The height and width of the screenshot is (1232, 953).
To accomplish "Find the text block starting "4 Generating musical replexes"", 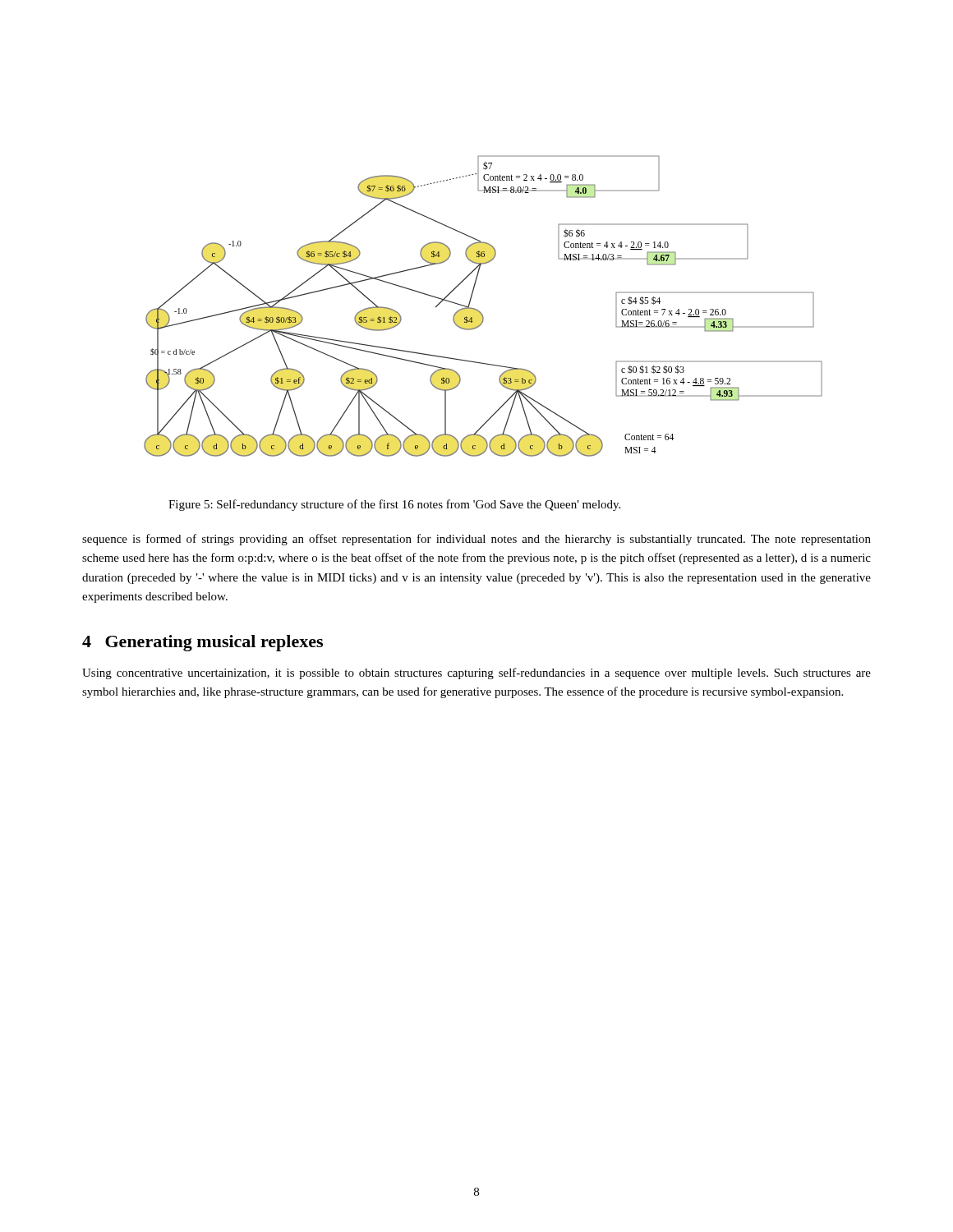I will pos(203,641).
